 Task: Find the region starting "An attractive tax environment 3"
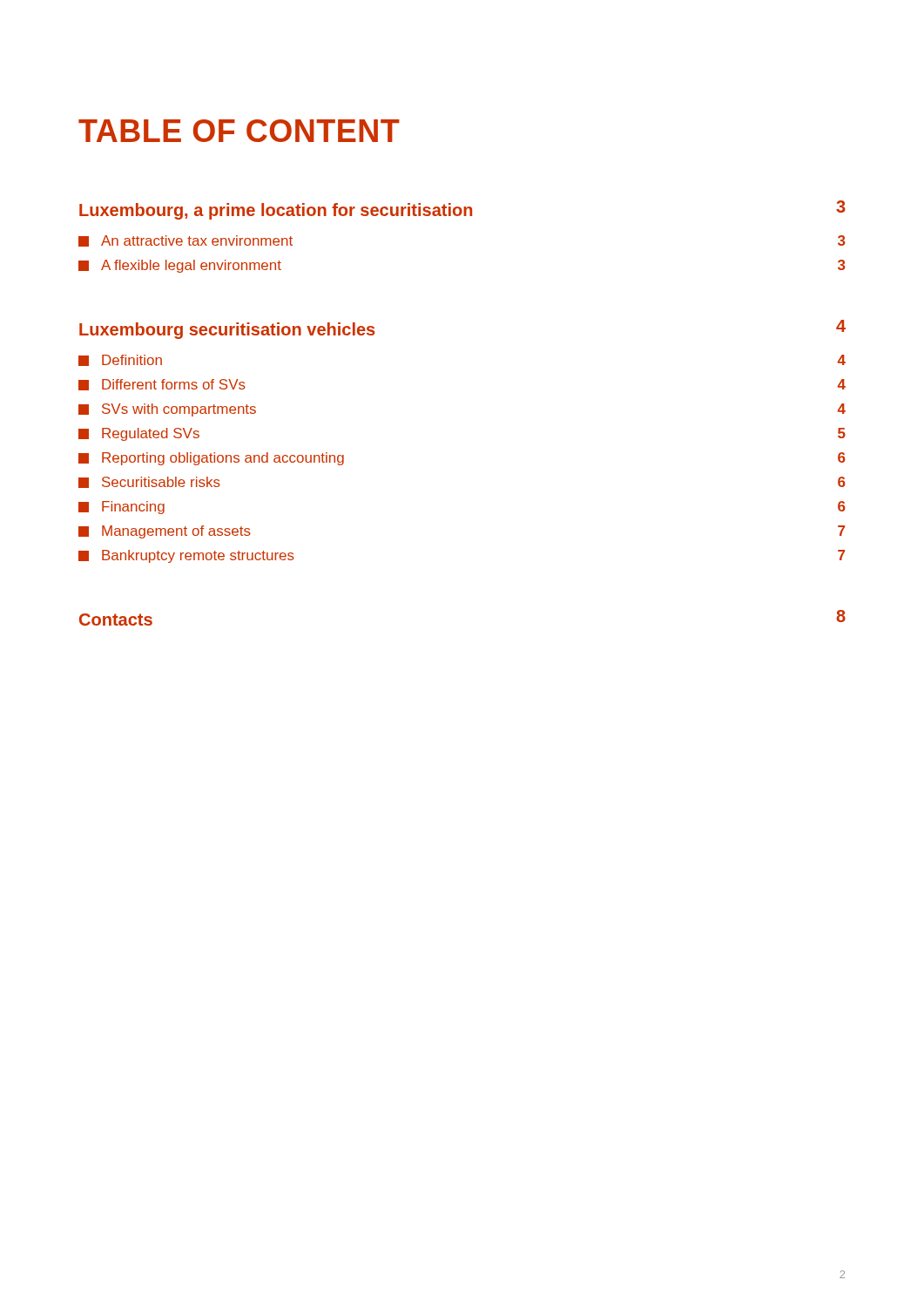pyautogui.click(x=198, y=241)
